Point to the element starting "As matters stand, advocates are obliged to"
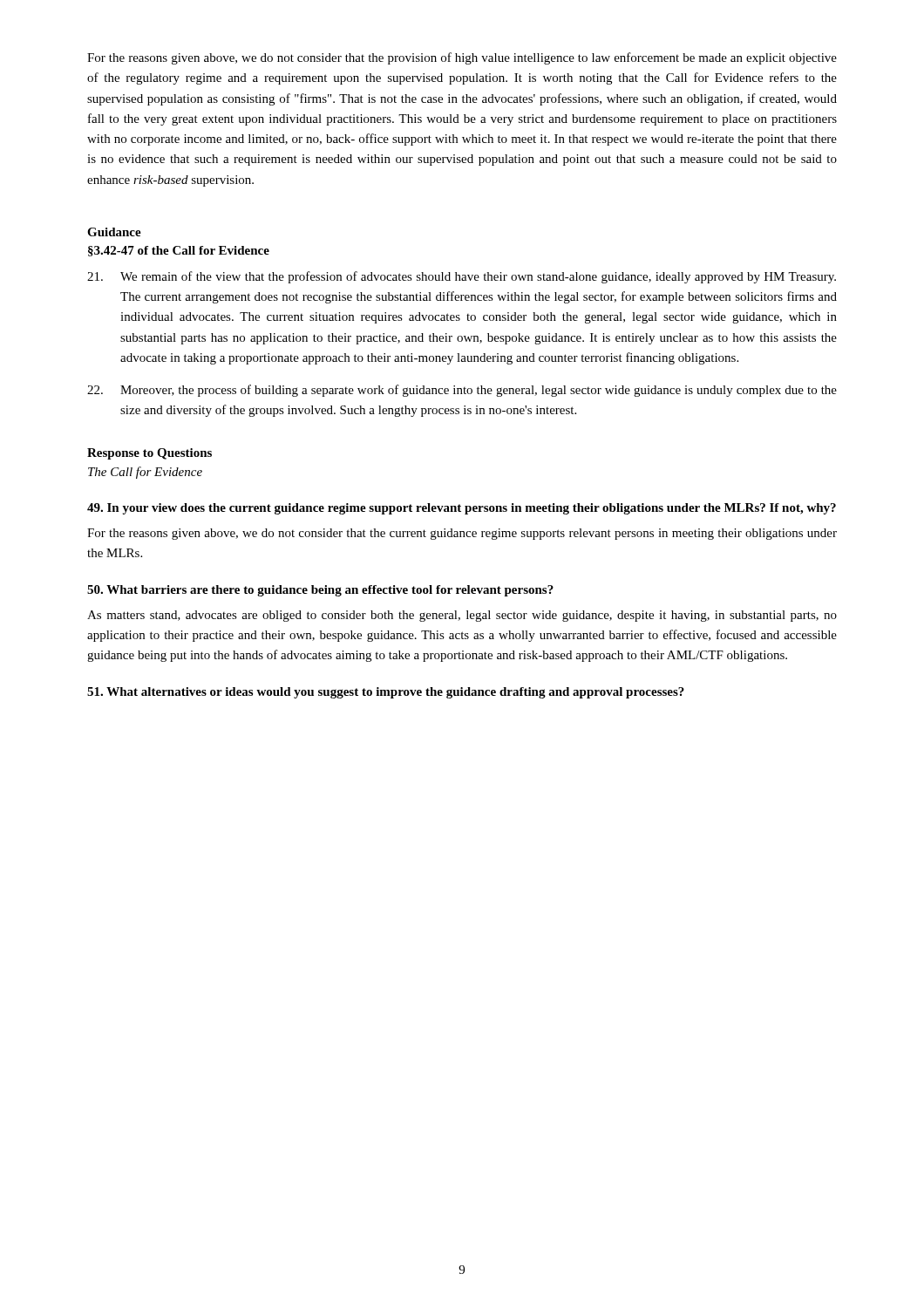 click(x=462, y=635)
